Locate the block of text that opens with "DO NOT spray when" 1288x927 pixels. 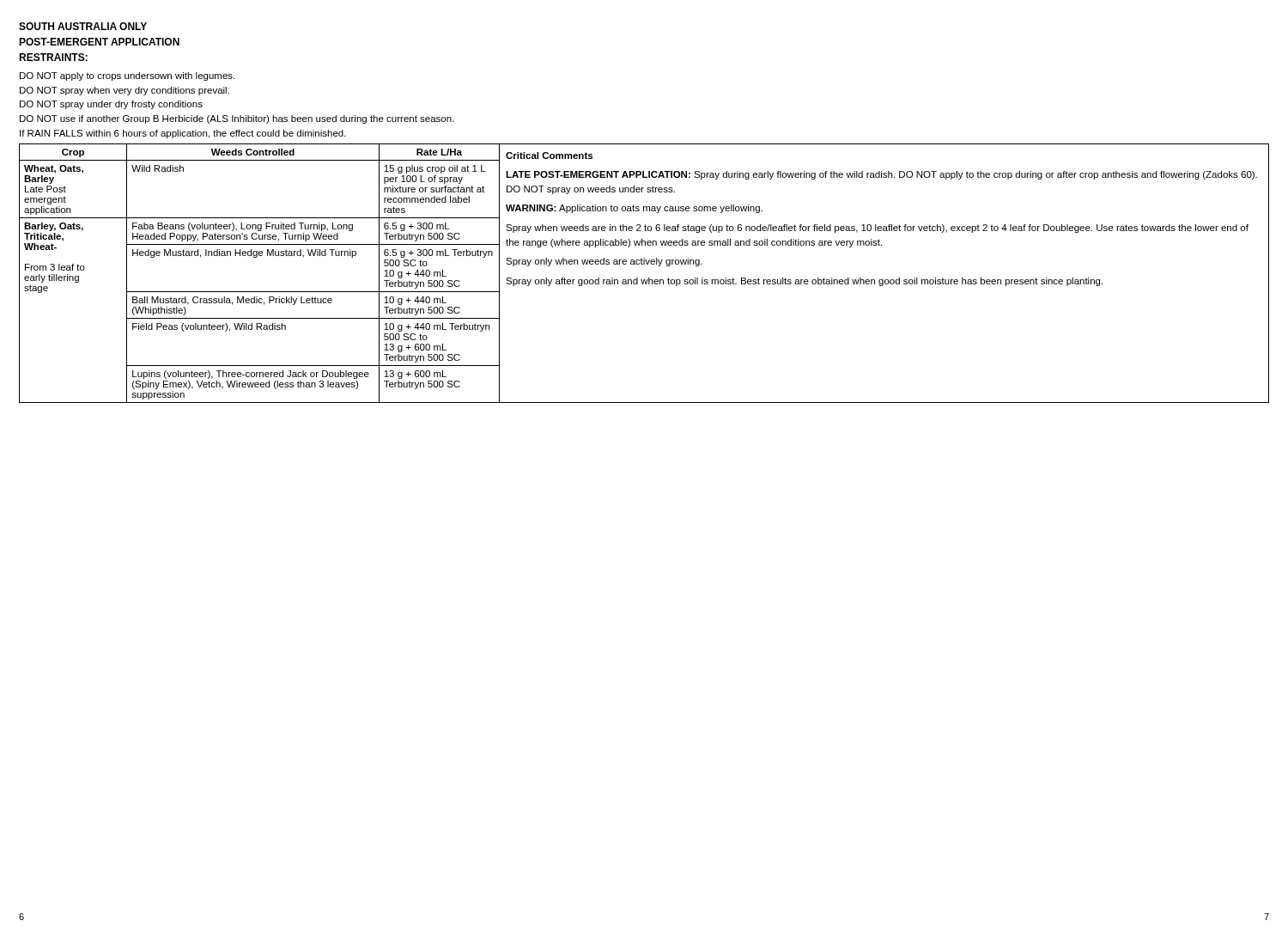[x=124, y=90]
